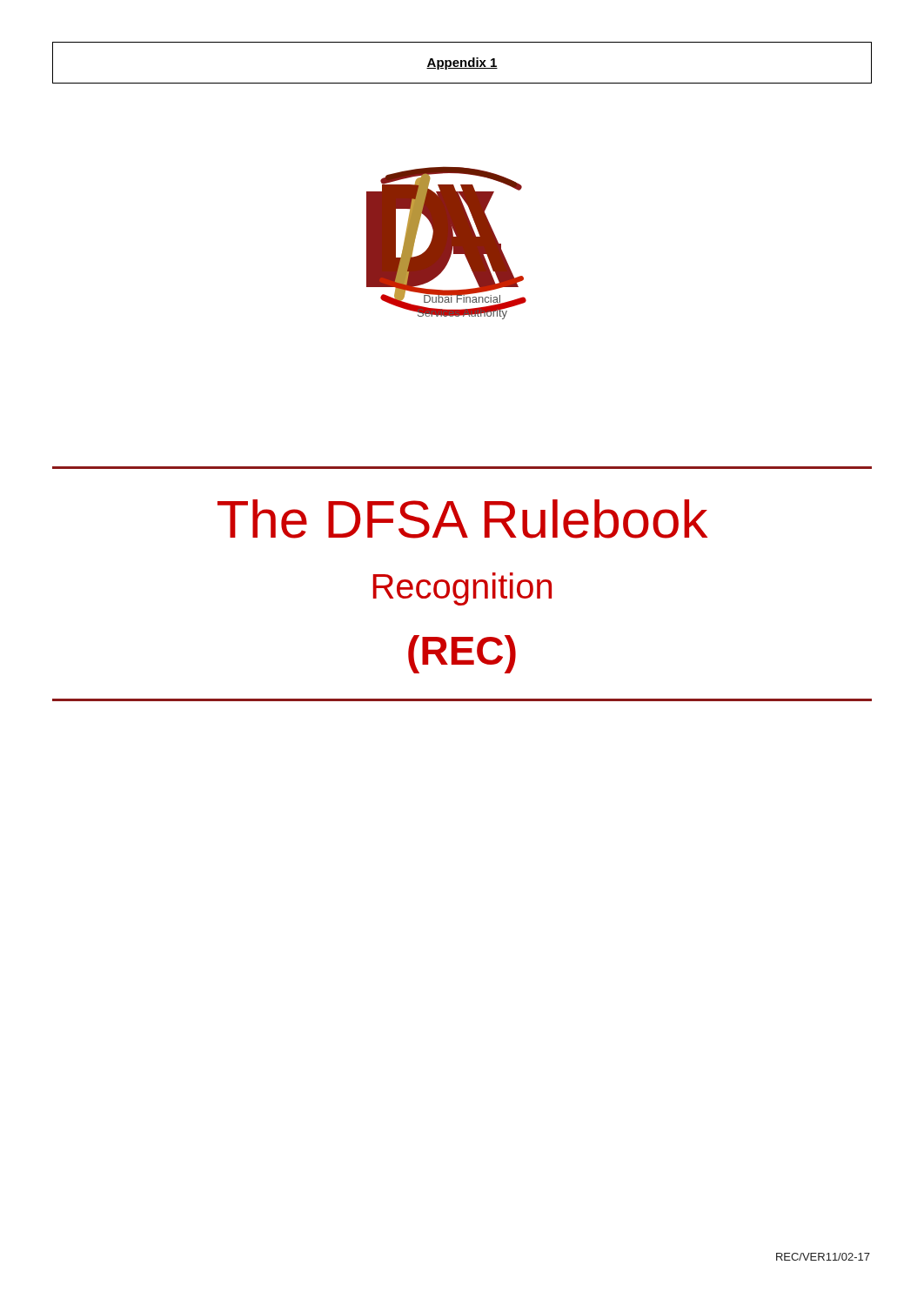
Task: Find the passage starting "Appendix 1"
Action: pyautogui.click(x=462, y=62)
